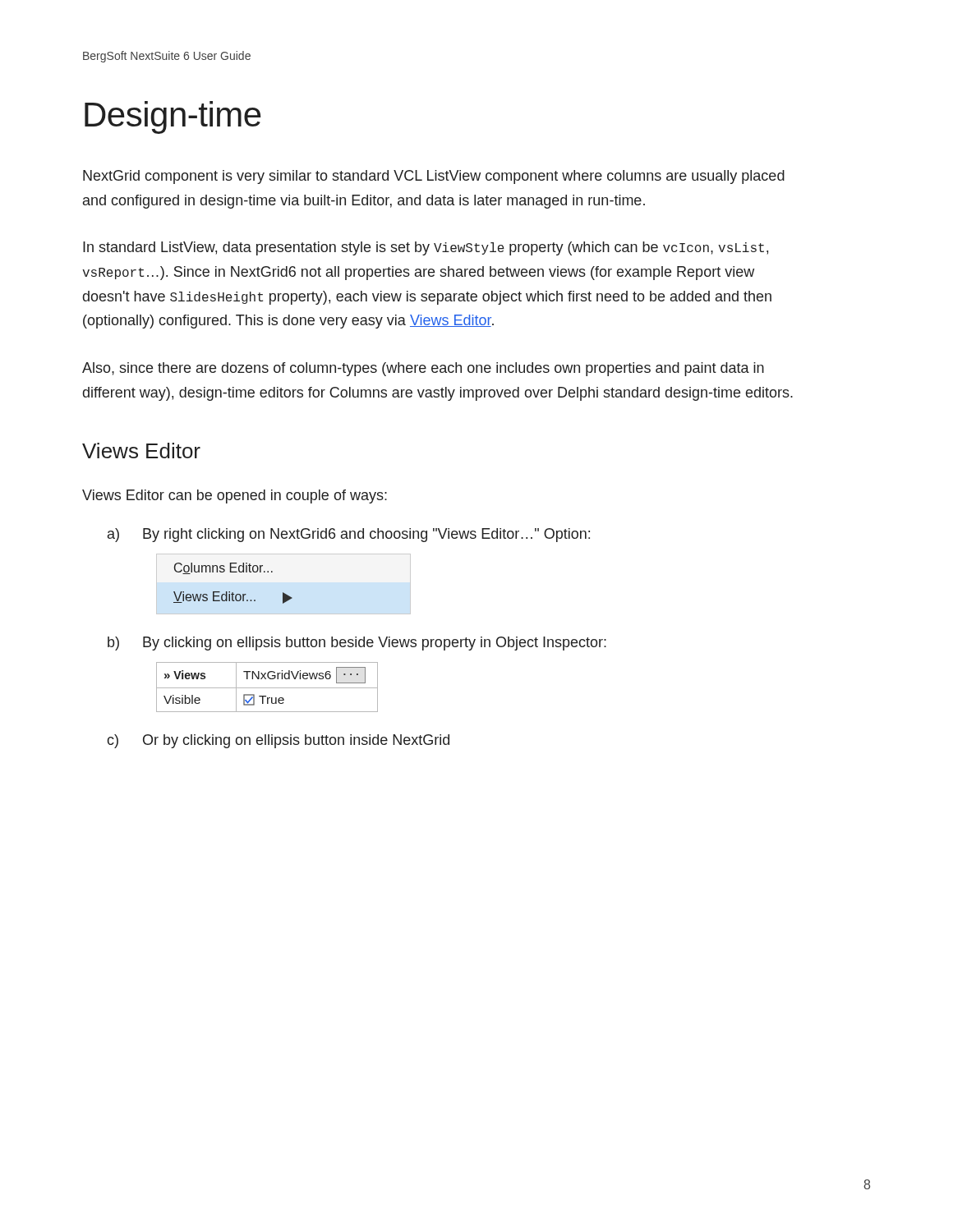
Task: Select the list item with the text "c) Or by clicking on ellipsis button"
Action: [x=279, y=740]
